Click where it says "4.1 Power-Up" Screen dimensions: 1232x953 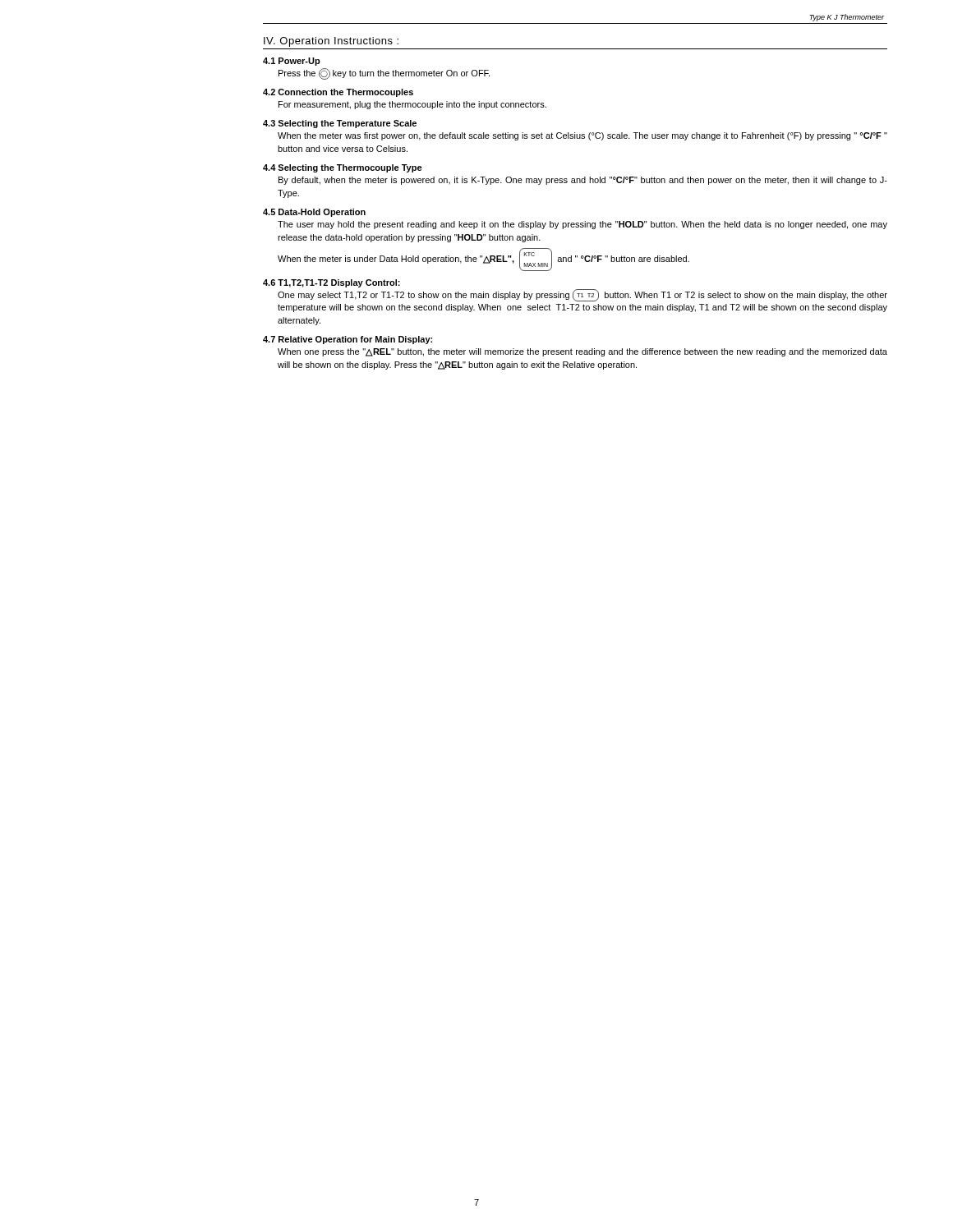tap(292, 62)
